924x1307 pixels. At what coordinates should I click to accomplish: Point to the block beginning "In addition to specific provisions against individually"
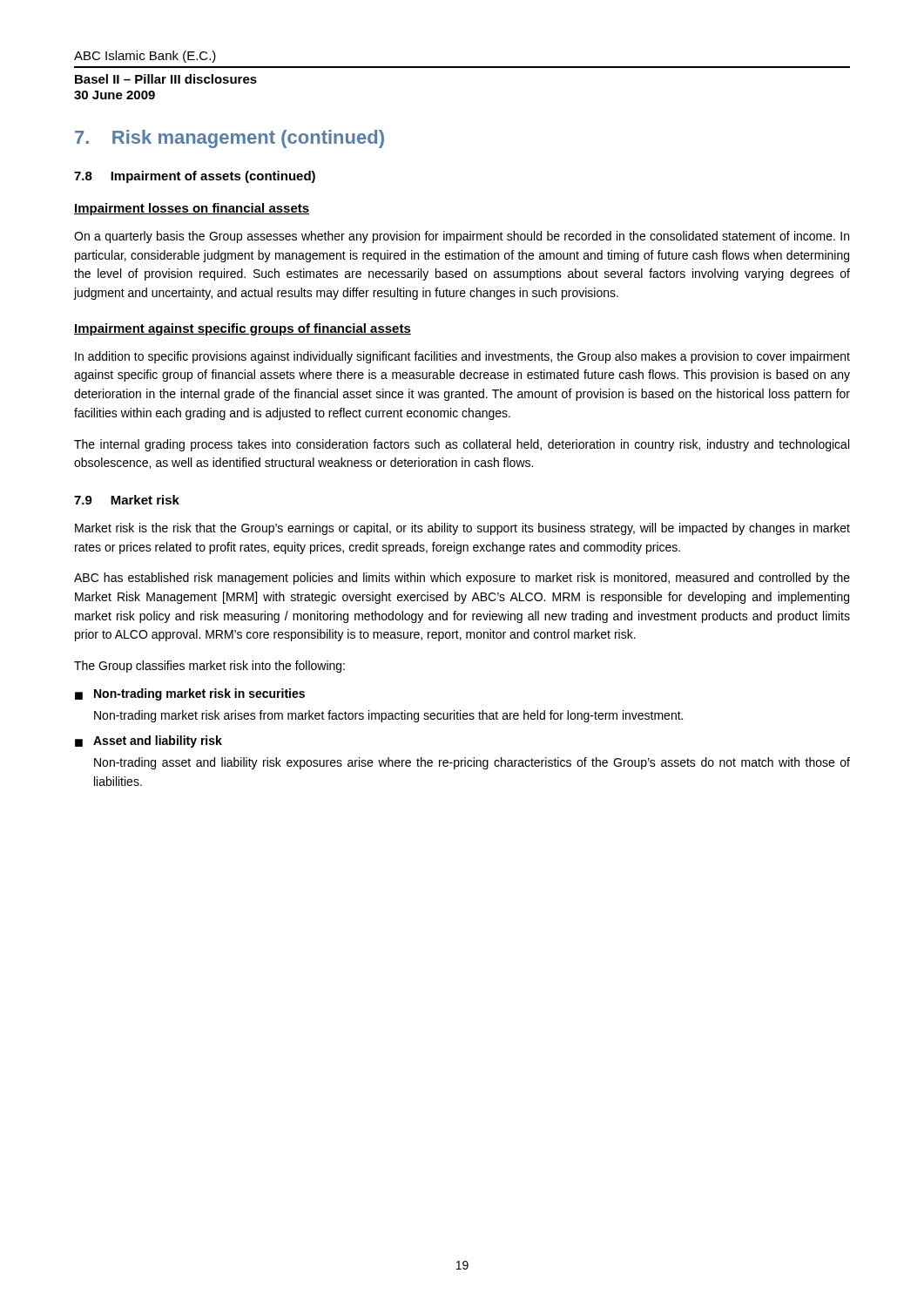[462, 385]
